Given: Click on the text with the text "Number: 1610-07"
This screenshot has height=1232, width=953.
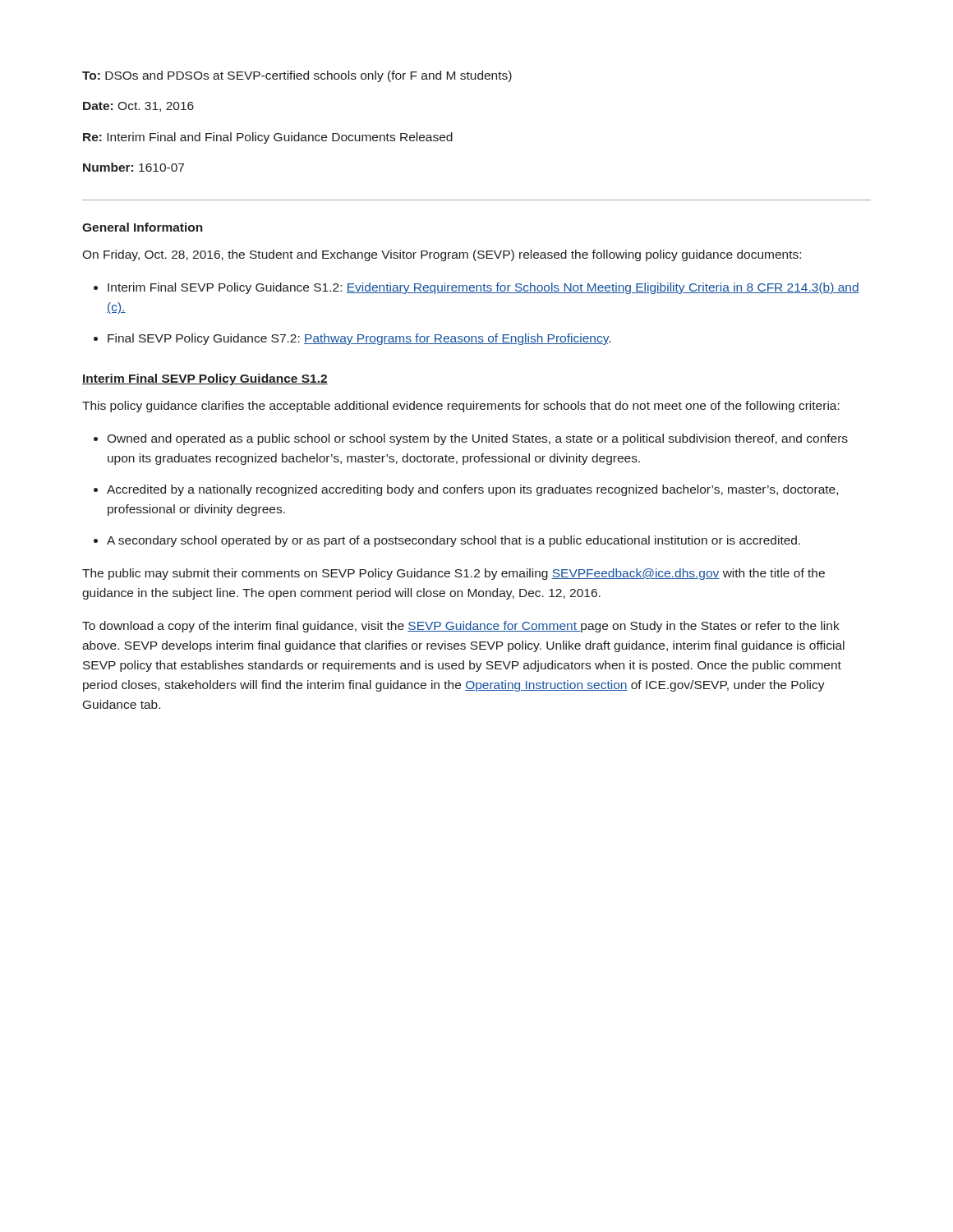Looking at the screenshot, I should (x=134, y=167).
